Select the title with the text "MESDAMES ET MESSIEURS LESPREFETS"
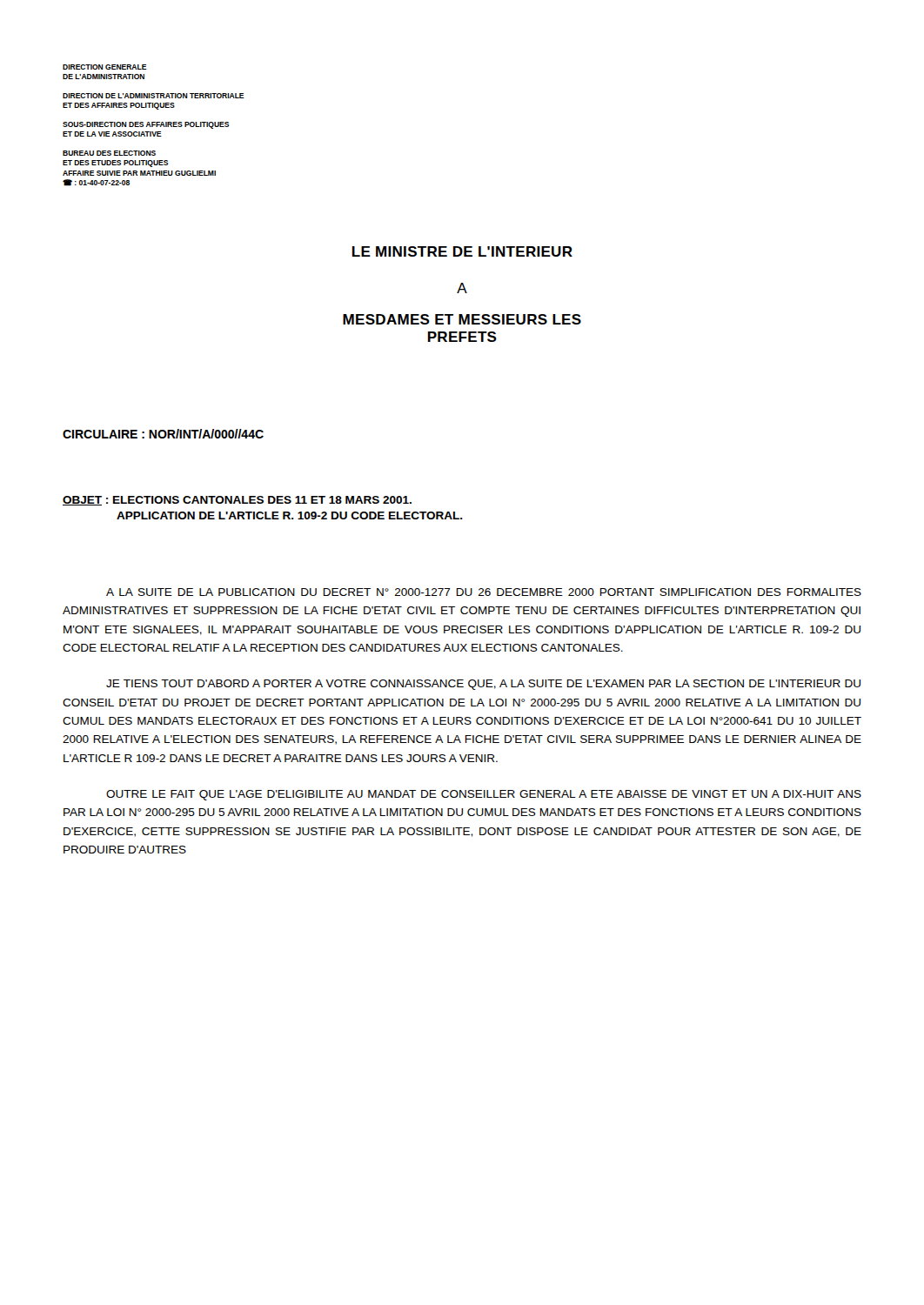 click(x=462, y=328)
